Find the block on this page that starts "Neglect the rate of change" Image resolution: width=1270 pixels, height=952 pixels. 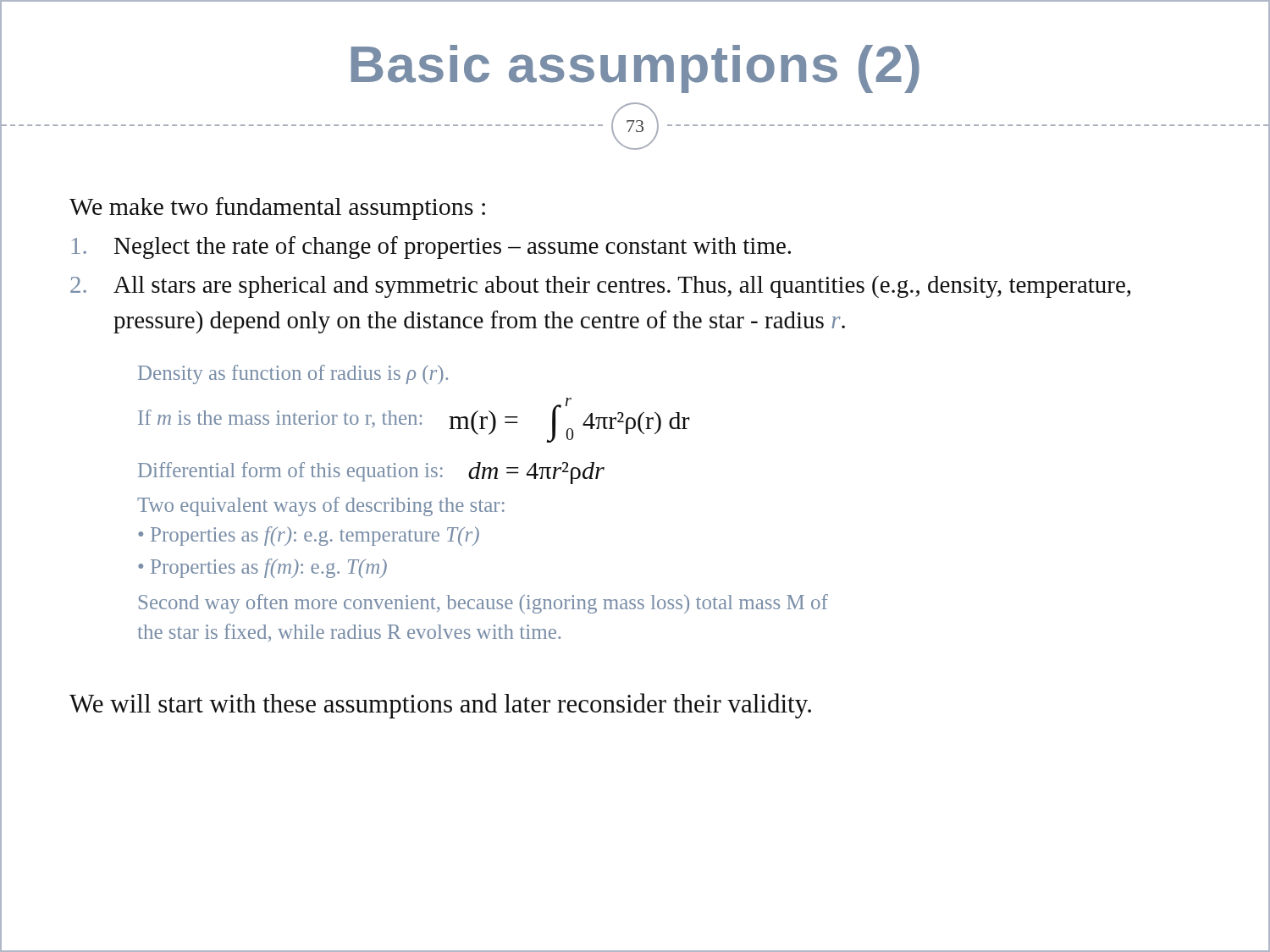[635, 245]
